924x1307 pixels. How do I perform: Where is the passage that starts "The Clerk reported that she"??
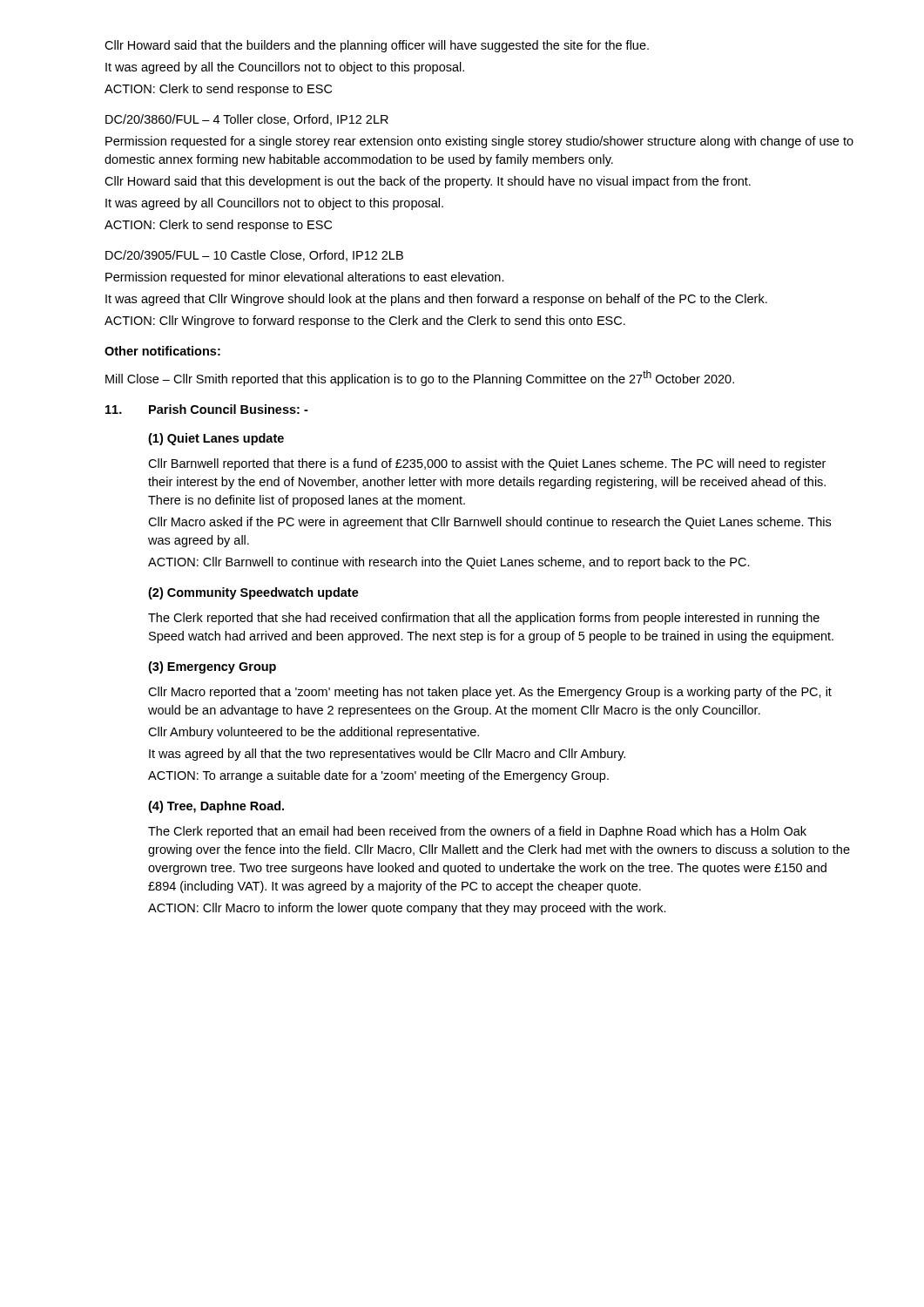tap(501, 628)
